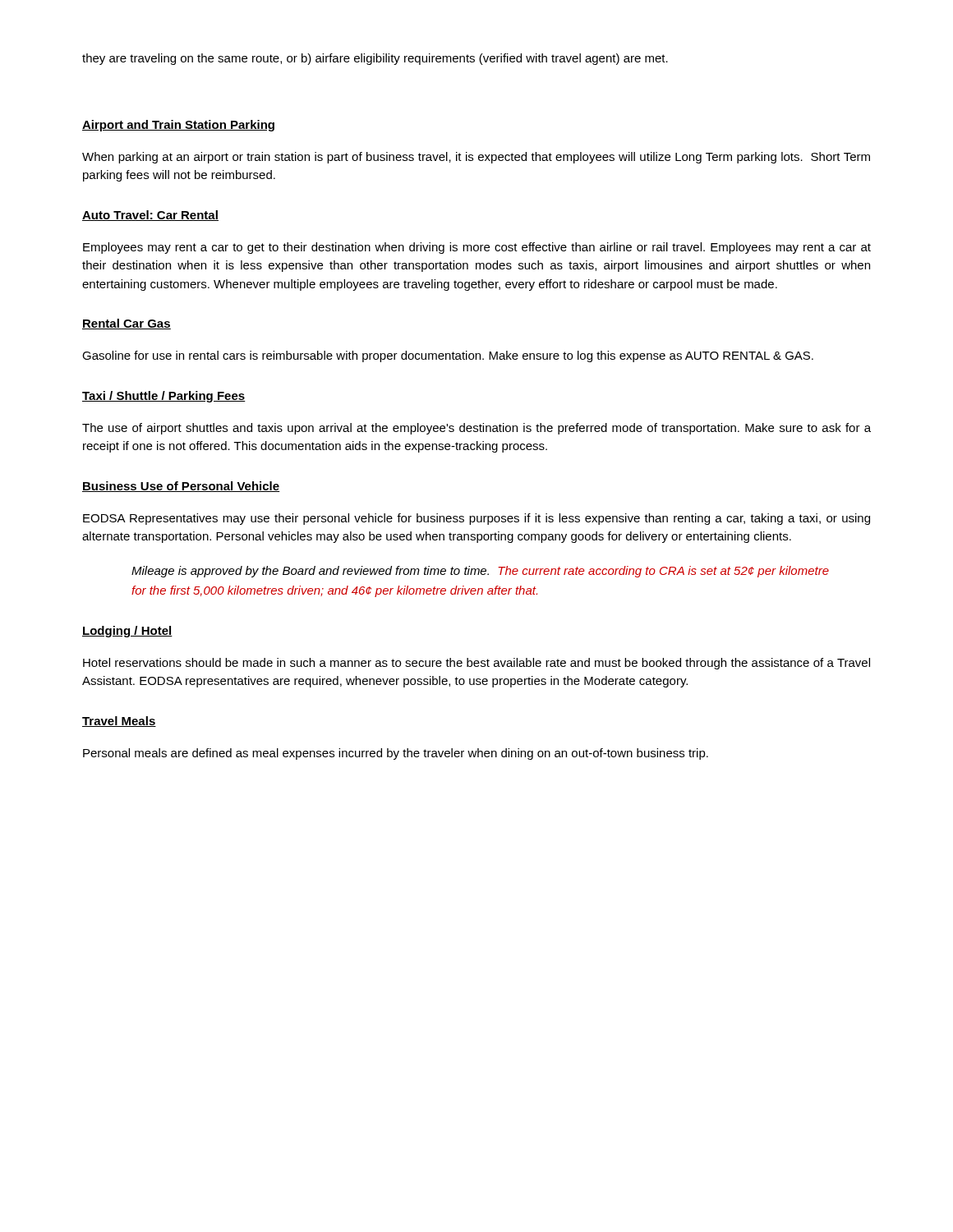Locate the element starting "The use of"
Viewport: 953px width, 1232px height.
[x=476, y=436]
